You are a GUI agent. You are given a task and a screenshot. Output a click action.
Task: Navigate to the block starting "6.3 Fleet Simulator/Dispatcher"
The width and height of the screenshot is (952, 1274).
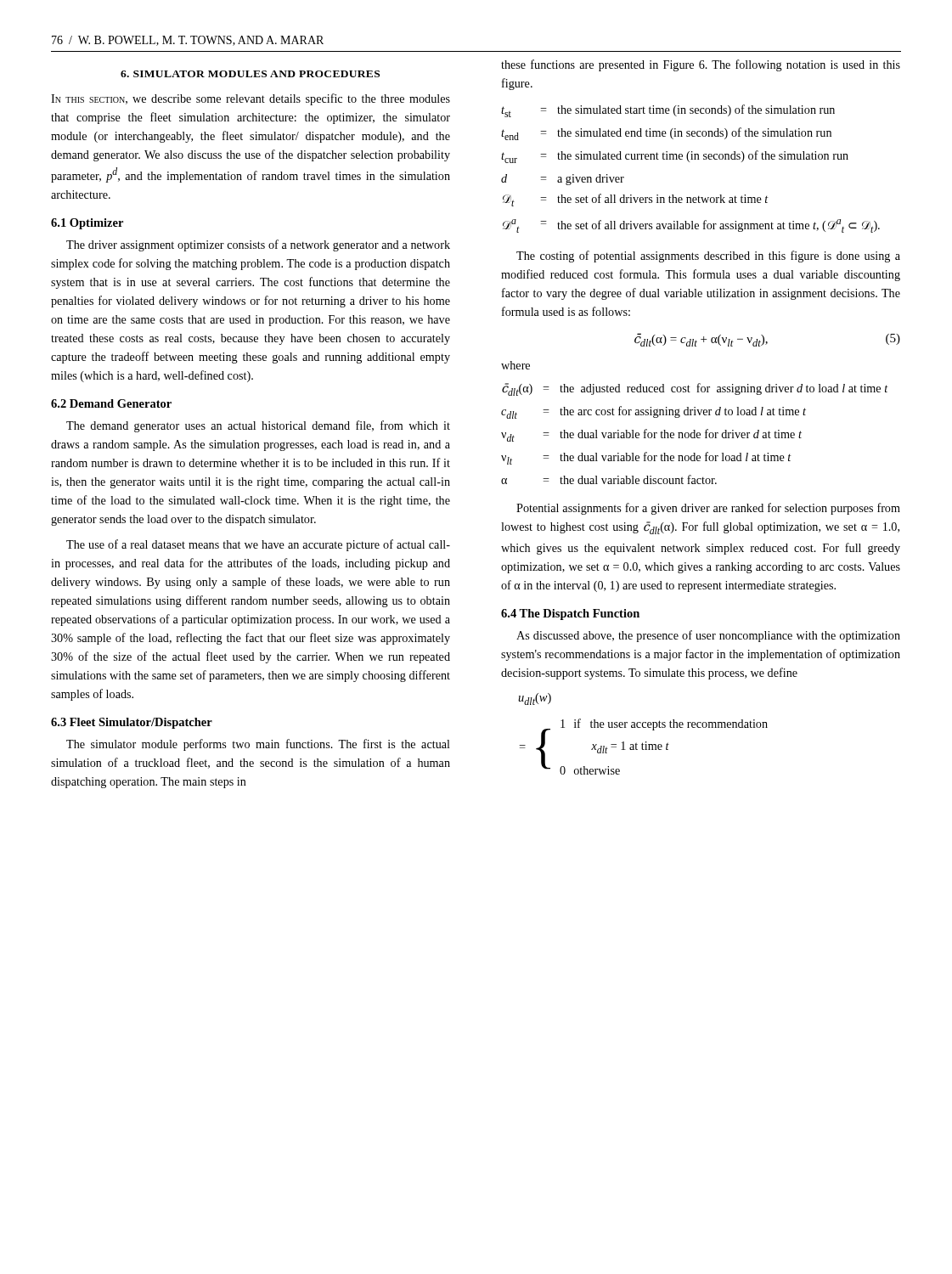point(131,722)
